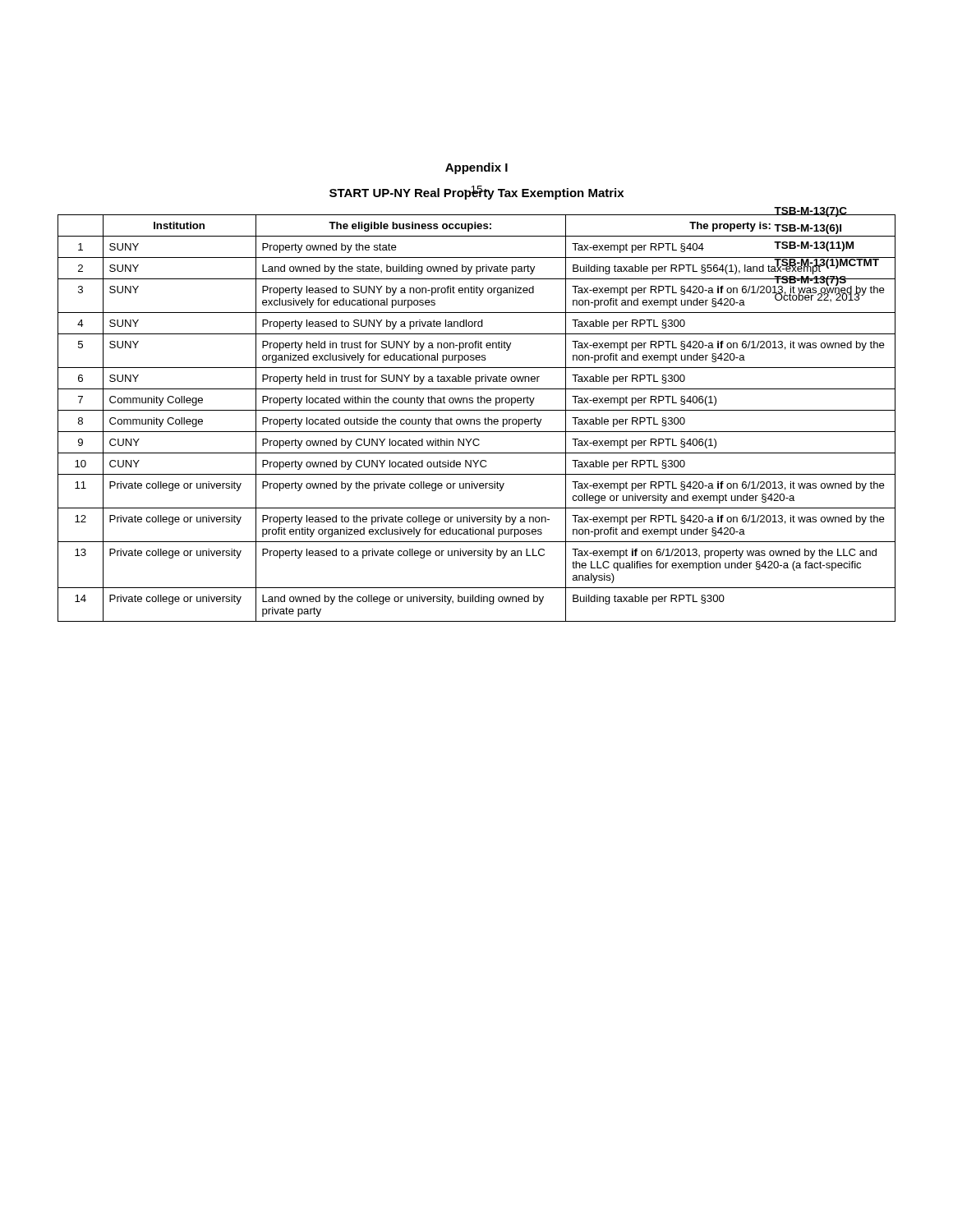Navigate to the region starting "START UP-NY Real Property Tax Exemption Matrix"

point(476,193)
